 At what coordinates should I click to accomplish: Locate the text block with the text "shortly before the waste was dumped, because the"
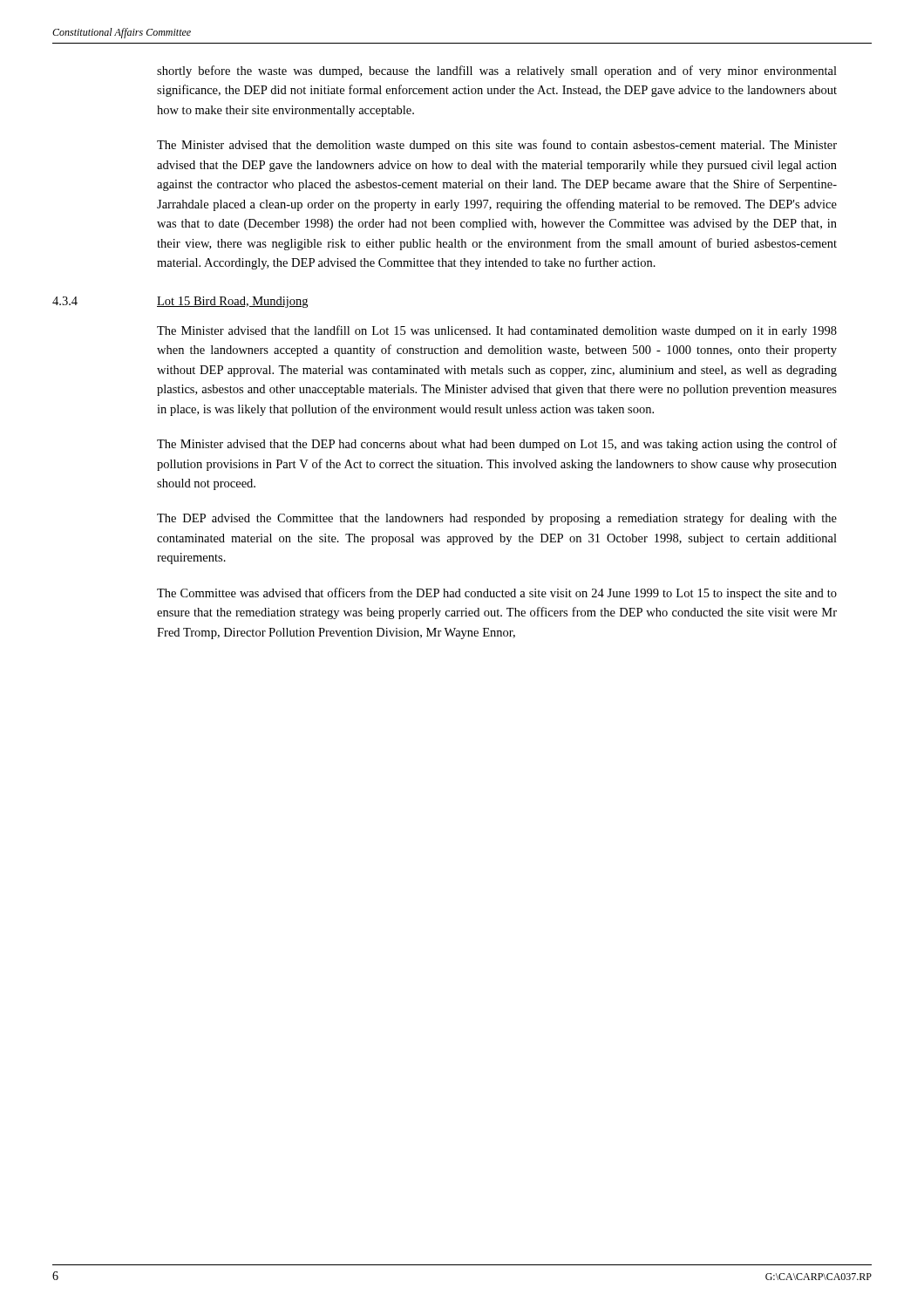point(497,90)
